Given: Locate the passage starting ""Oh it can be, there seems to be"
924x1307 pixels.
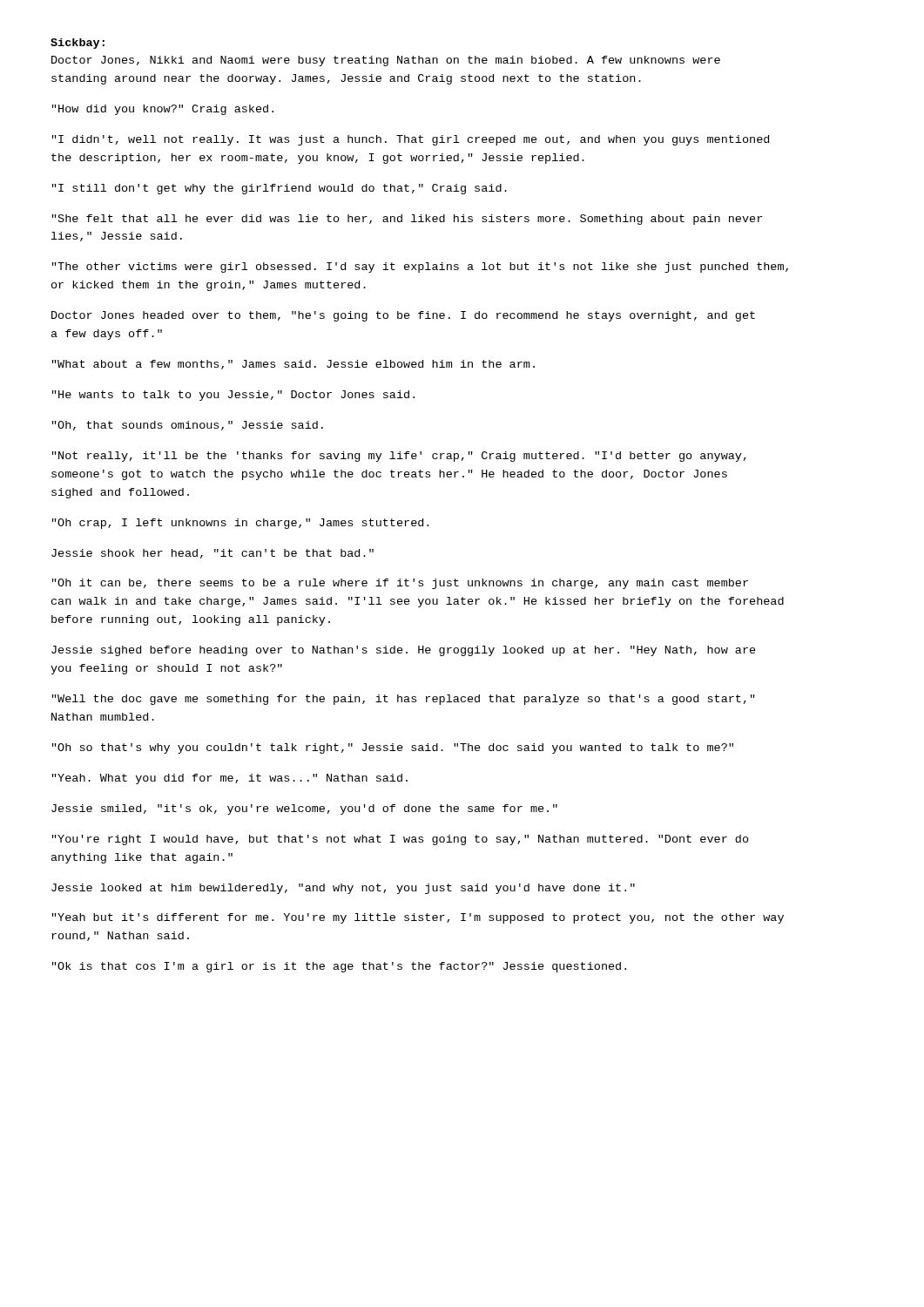Looking at the screenshot, I should click(x=417, y=602).
